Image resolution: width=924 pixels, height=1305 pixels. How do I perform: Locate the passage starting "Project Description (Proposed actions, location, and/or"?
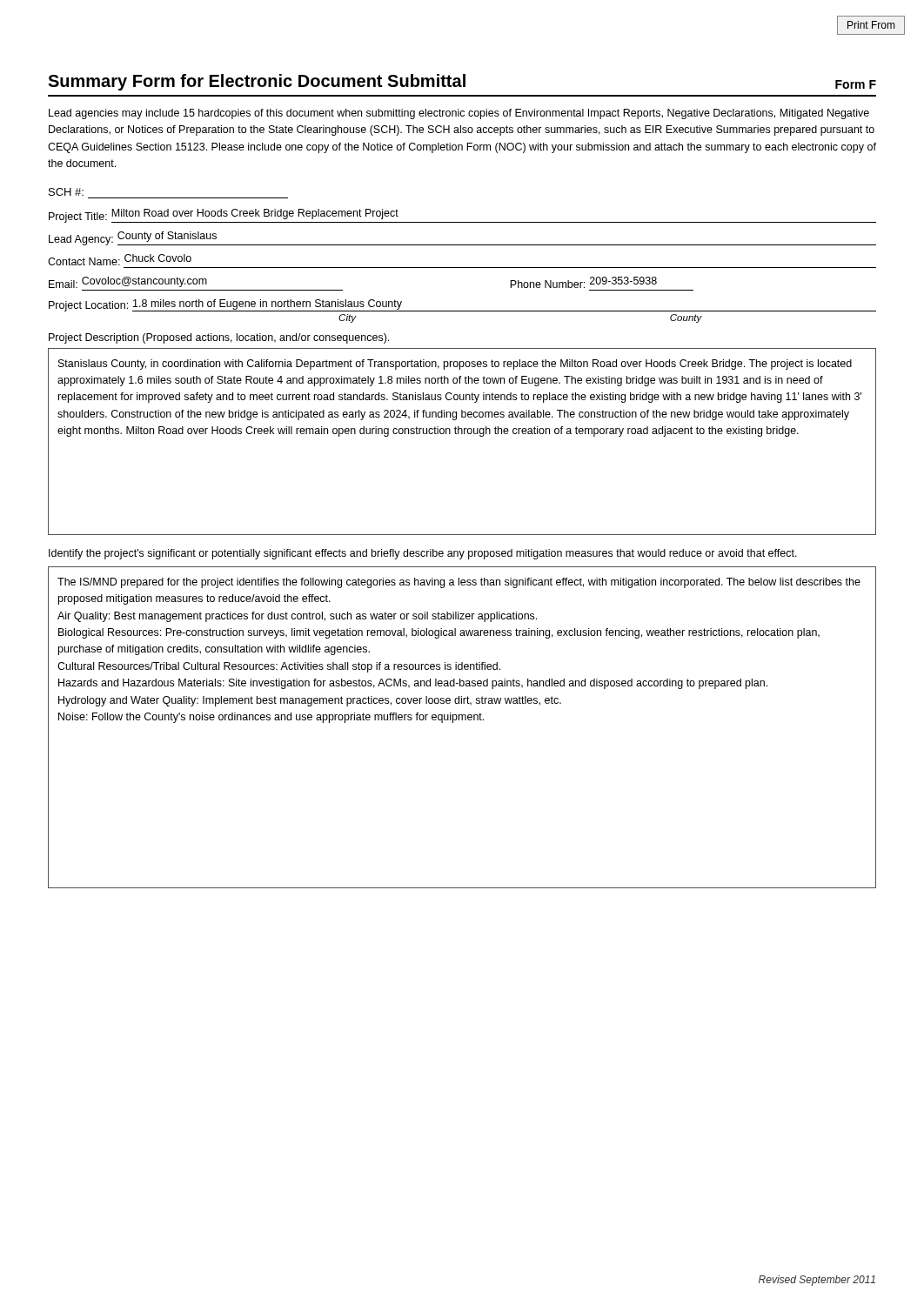[x=219, y=337]
